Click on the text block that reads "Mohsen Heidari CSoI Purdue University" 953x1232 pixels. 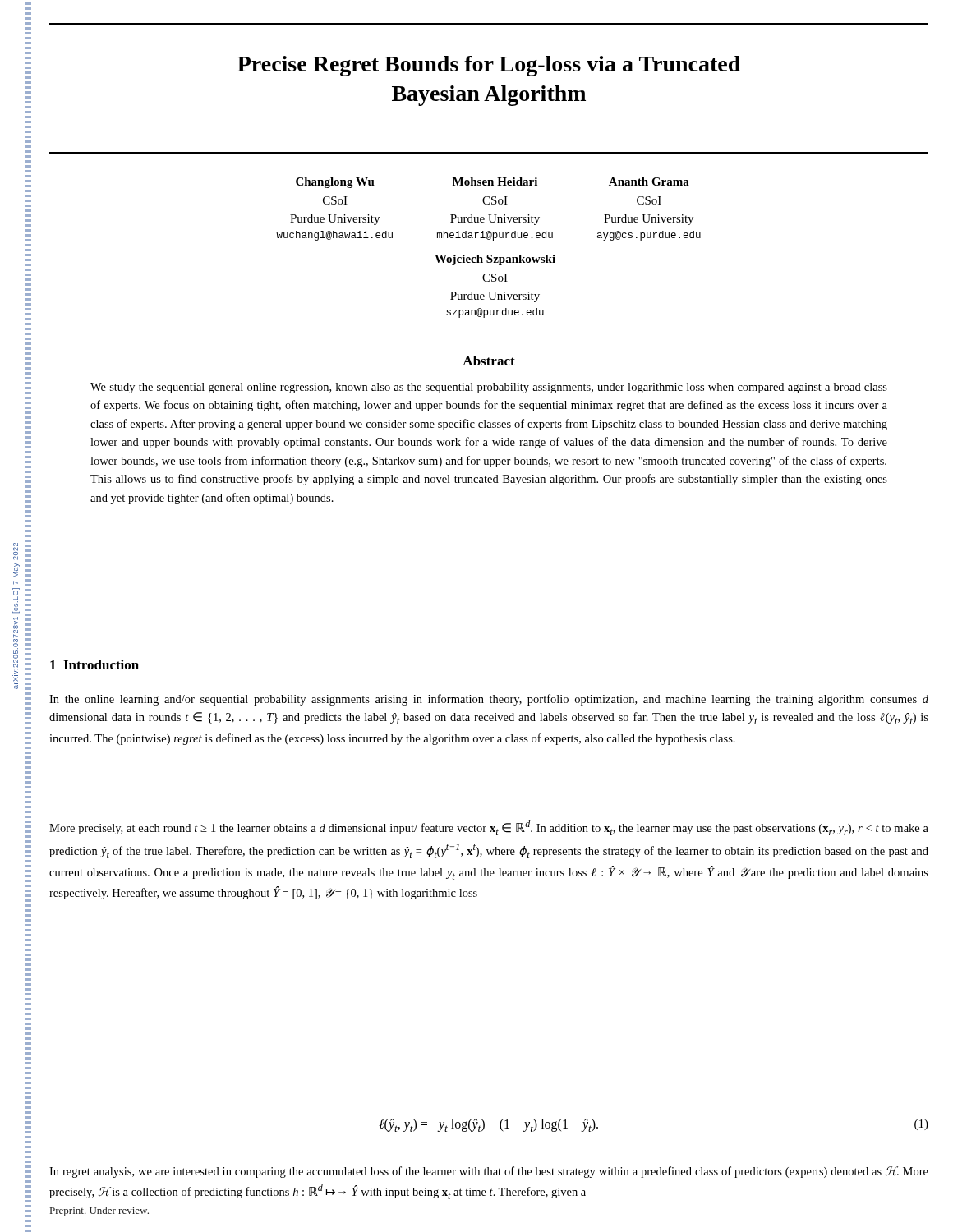(495, 247)
